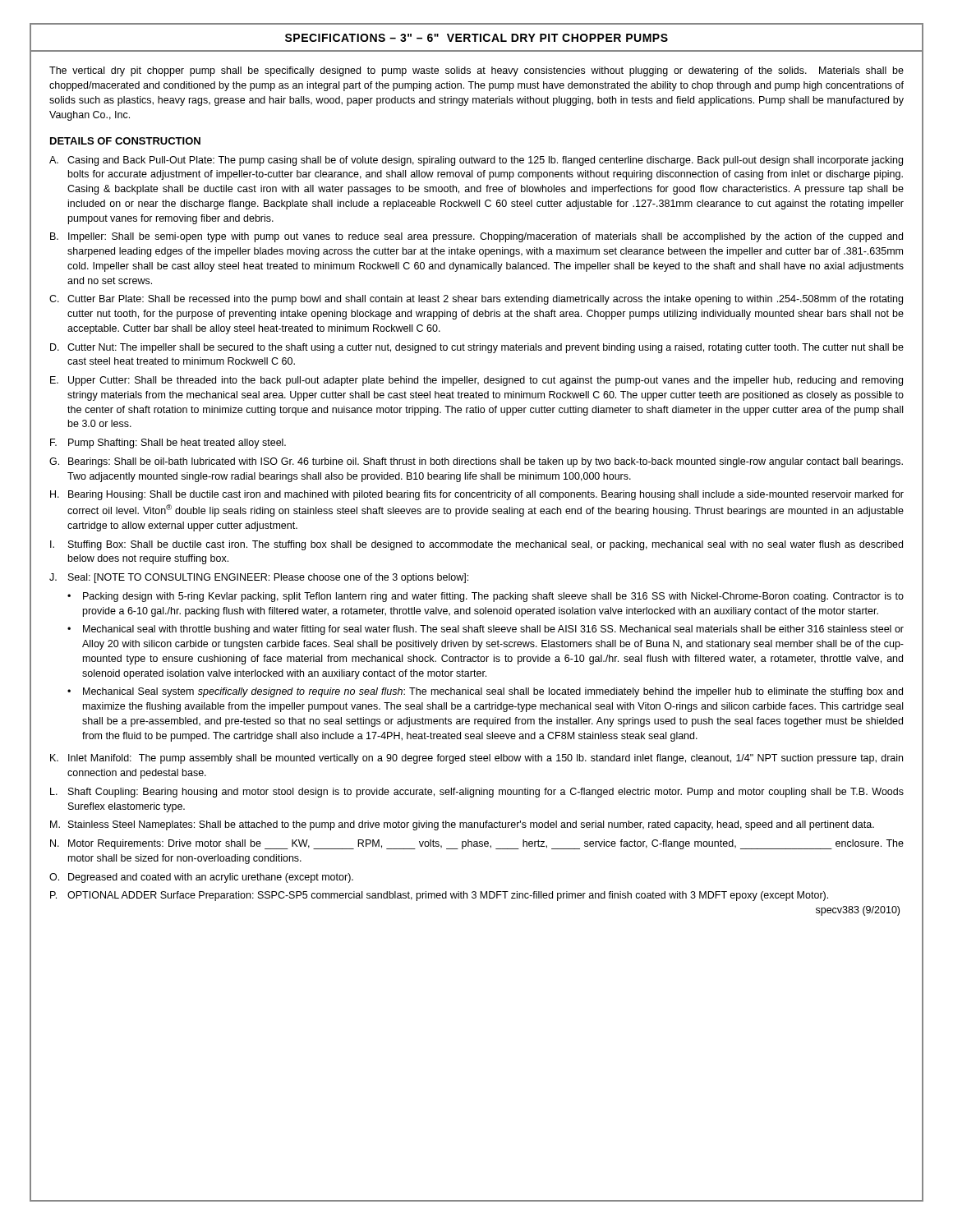Image resolution: width=953 pixels, height=1232 pixels.
Task: Locate the element starting "N. Motor Requirements: Drive motor shall"
Action: coord(476,852)
